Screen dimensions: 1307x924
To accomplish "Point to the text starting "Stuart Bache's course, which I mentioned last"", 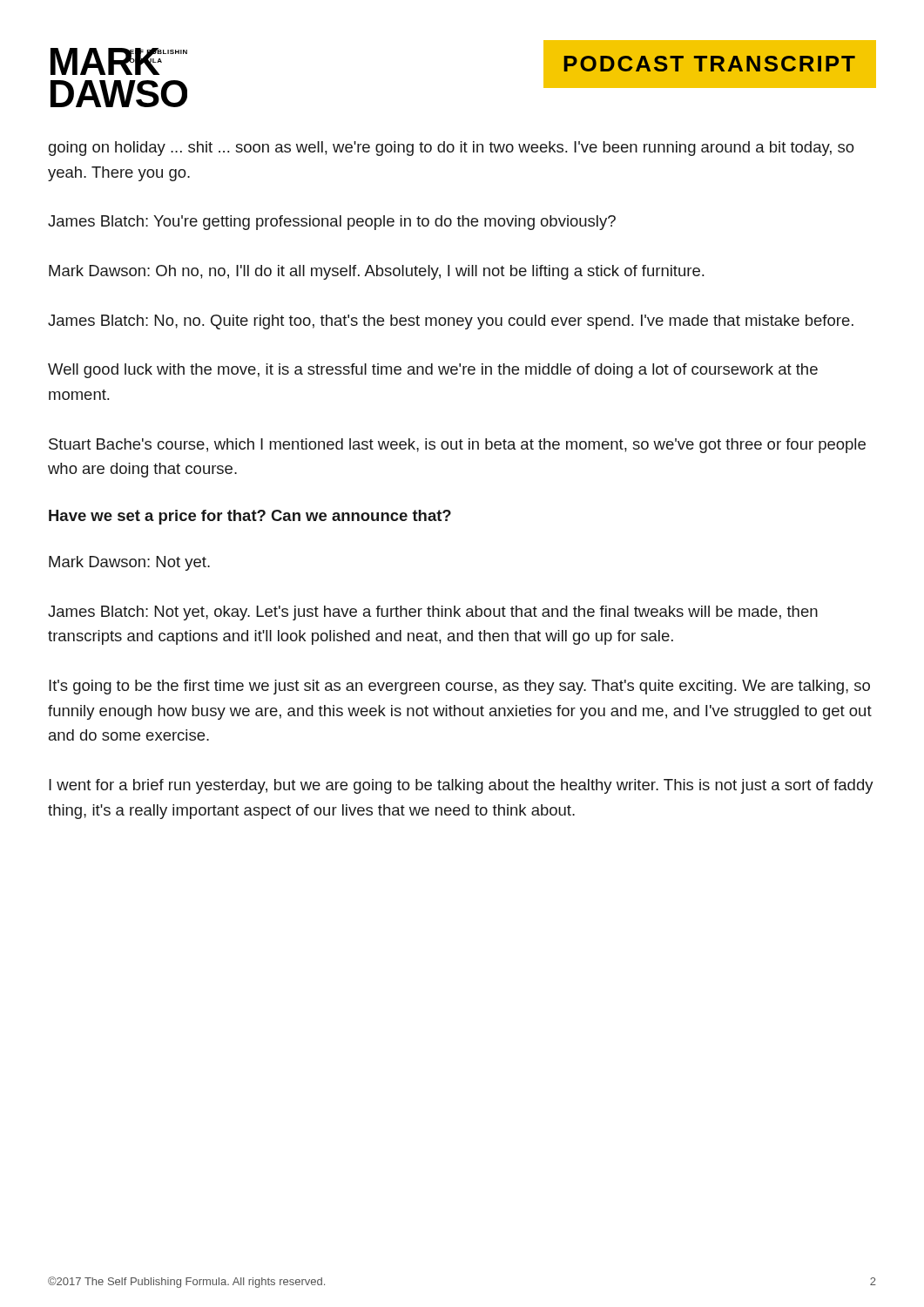I will coord(457,456).
